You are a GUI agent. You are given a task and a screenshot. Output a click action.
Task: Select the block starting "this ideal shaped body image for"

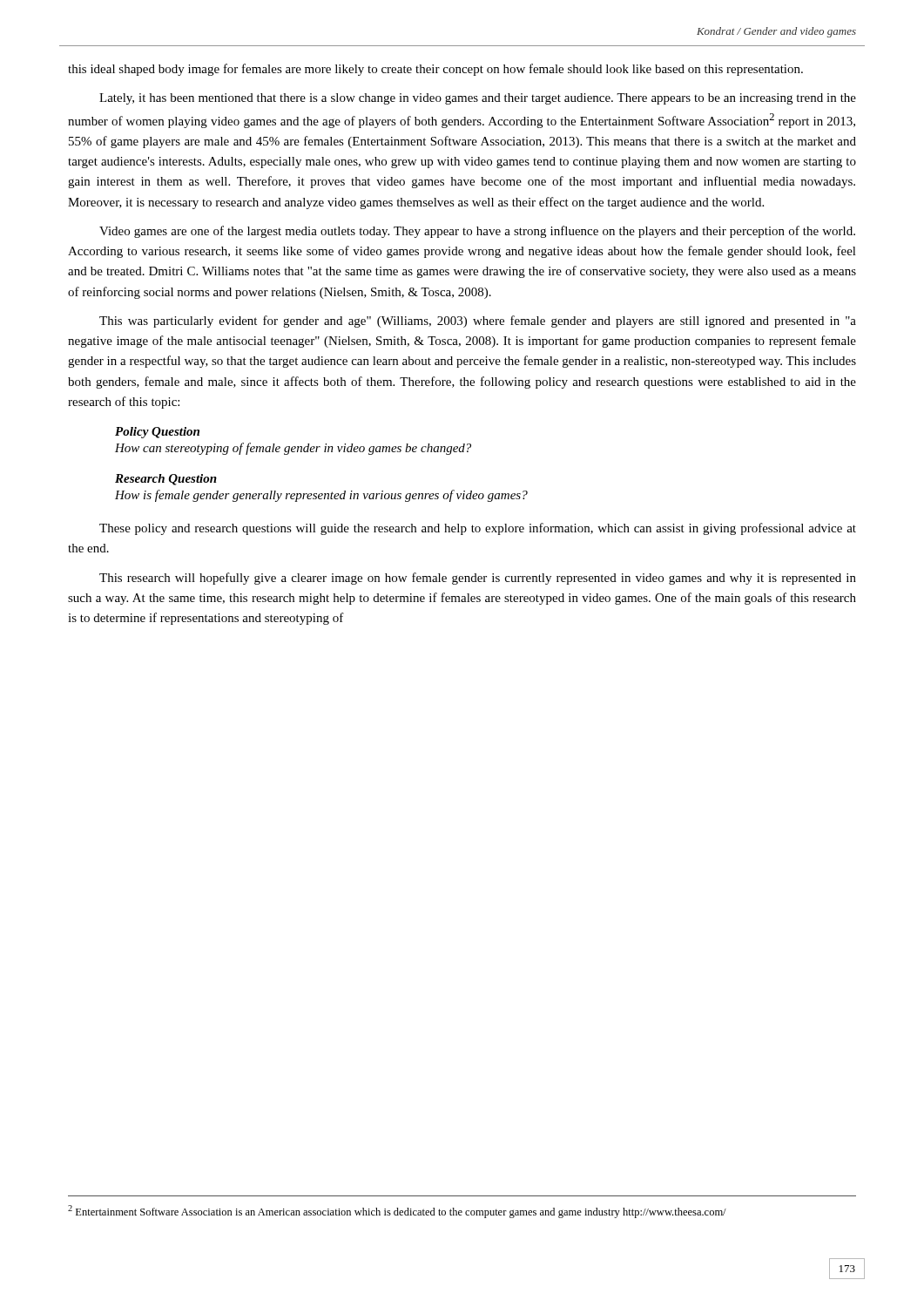point(436,69)
